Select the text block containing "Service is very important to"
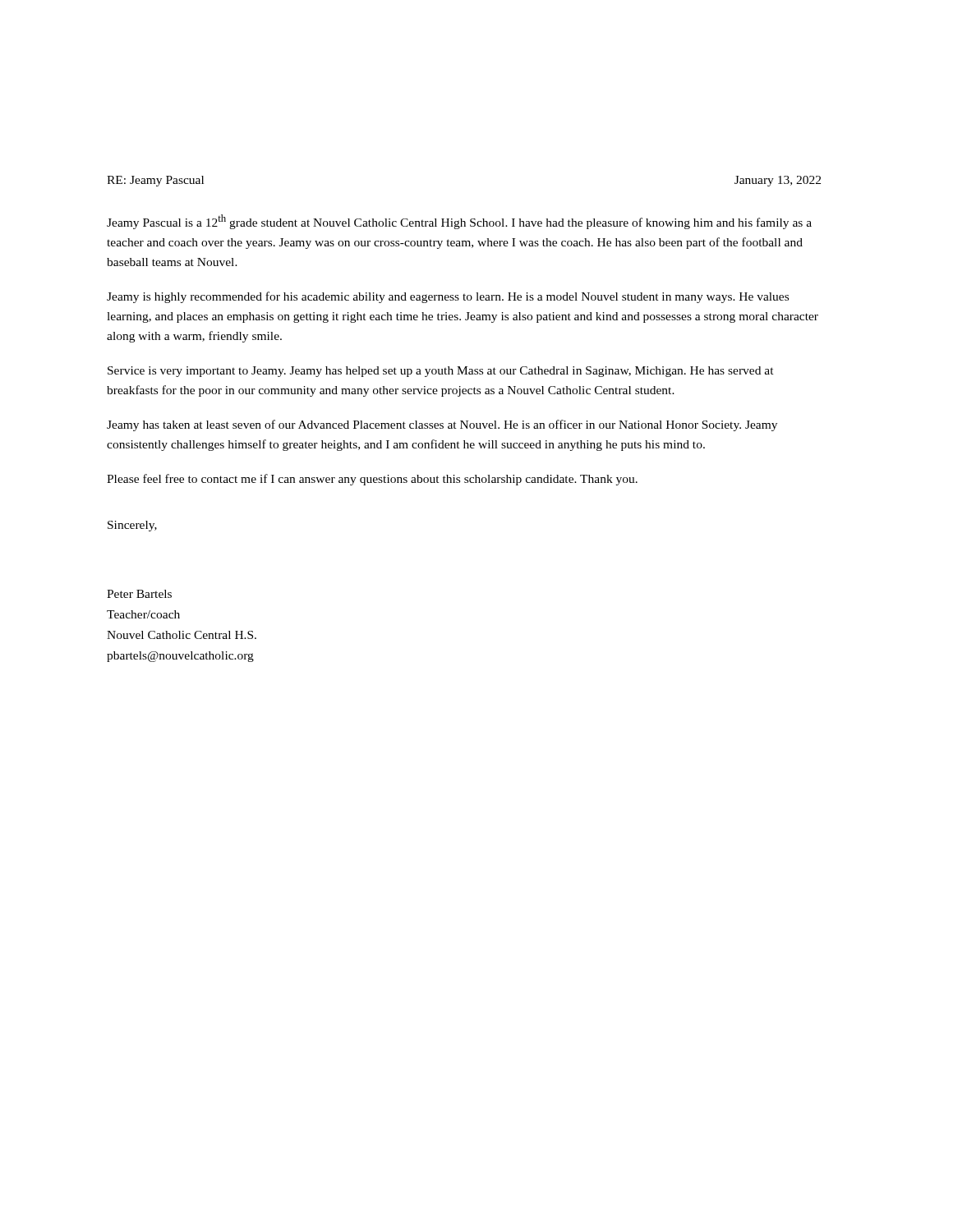Viewport: 953px width, 1232px height. point(440,380)
